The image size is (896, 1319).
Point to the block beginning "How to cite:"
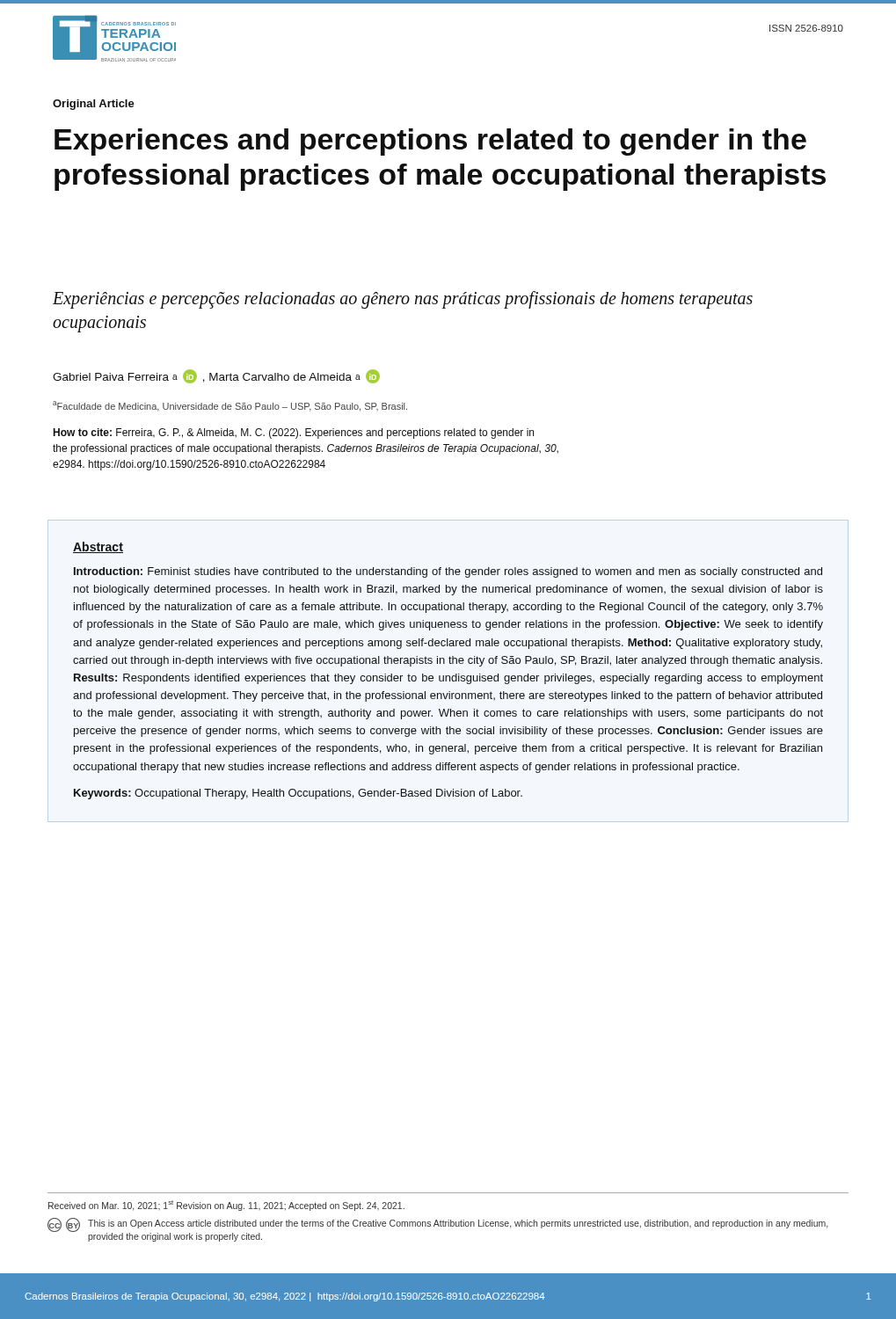(306, 448)
